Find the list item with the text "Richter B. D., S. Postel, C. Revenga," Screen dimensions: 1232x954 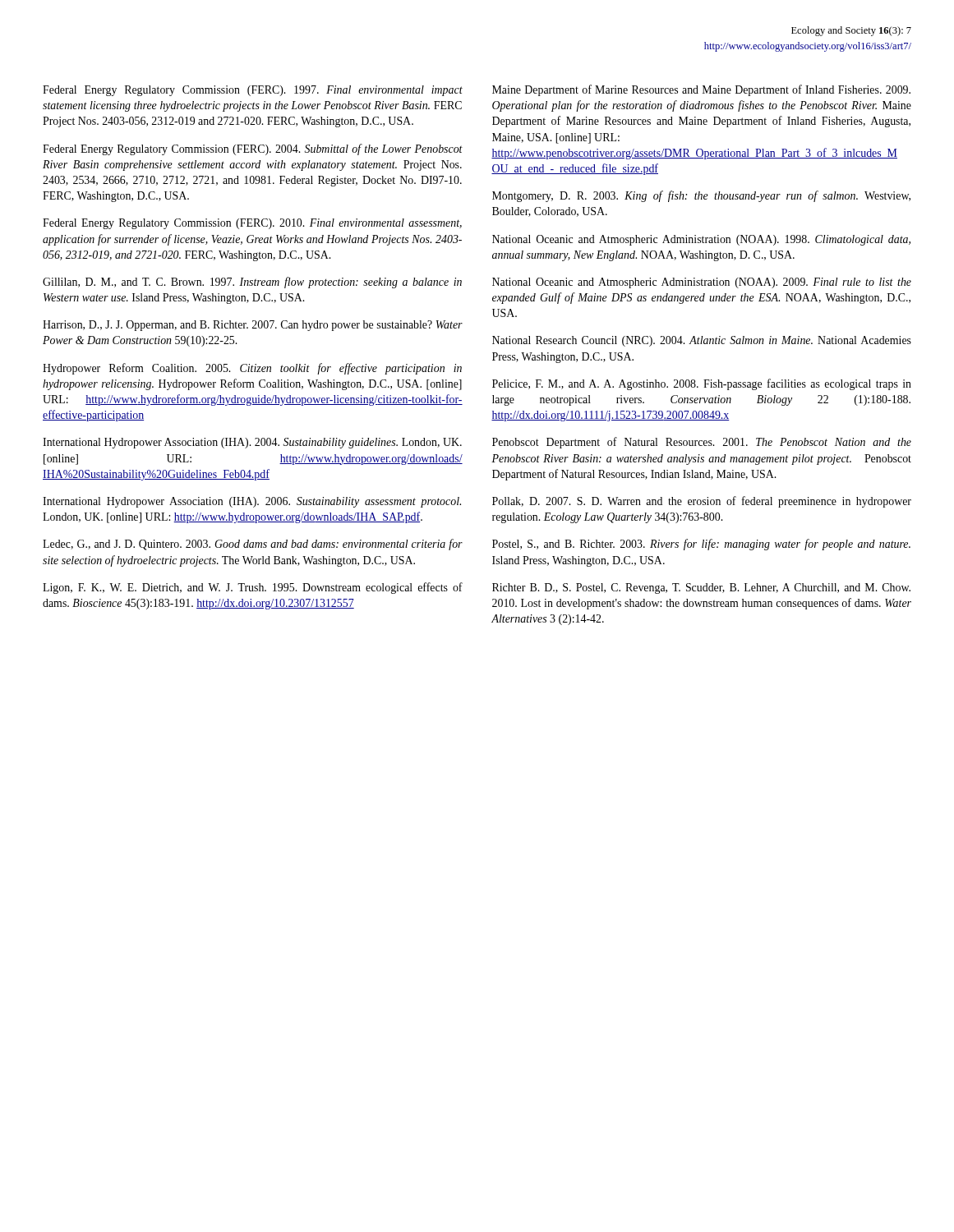[702, 603]
